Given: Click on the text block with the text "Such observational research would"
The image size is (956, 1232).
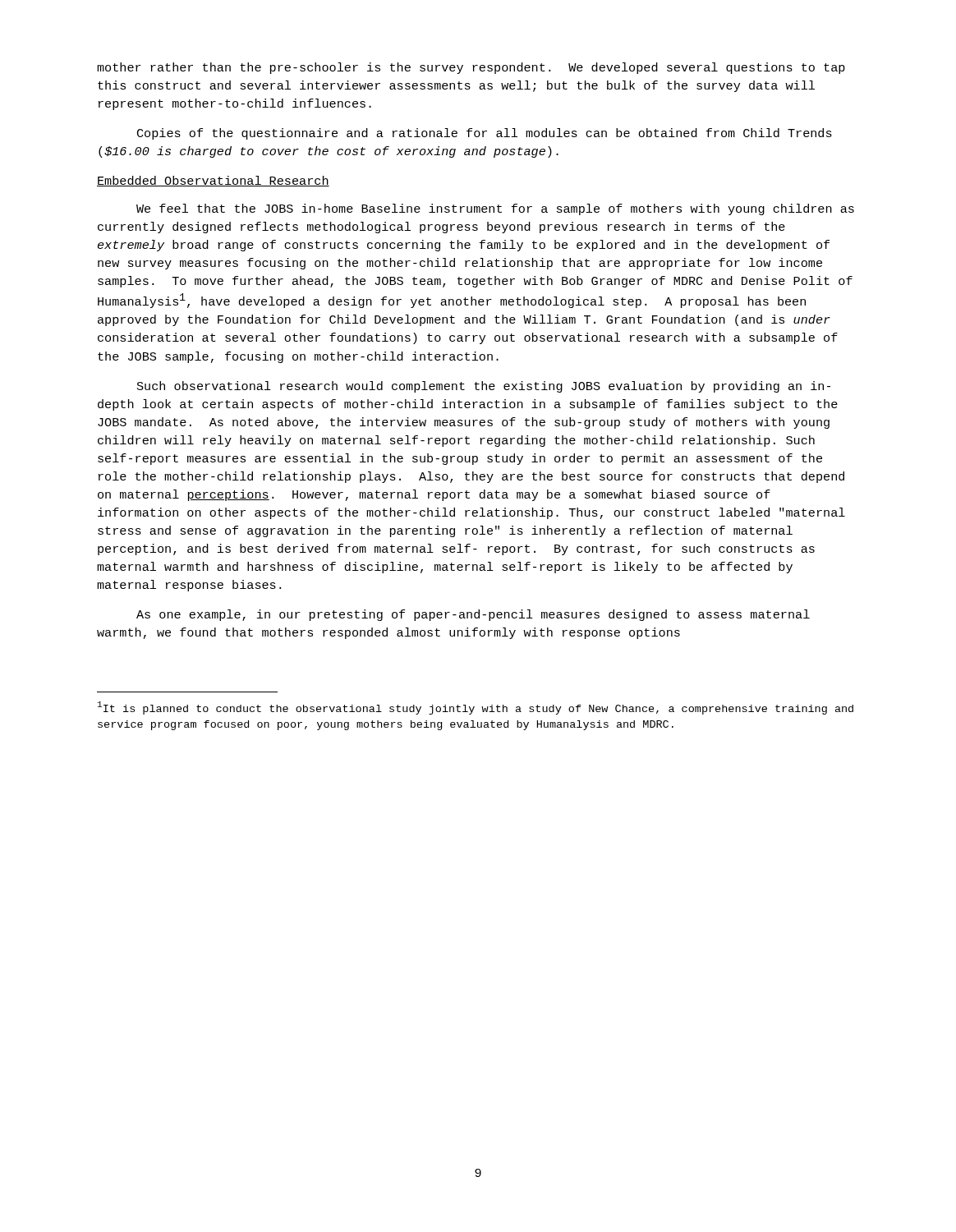Looking at the screenshot, I should point(478,486).
